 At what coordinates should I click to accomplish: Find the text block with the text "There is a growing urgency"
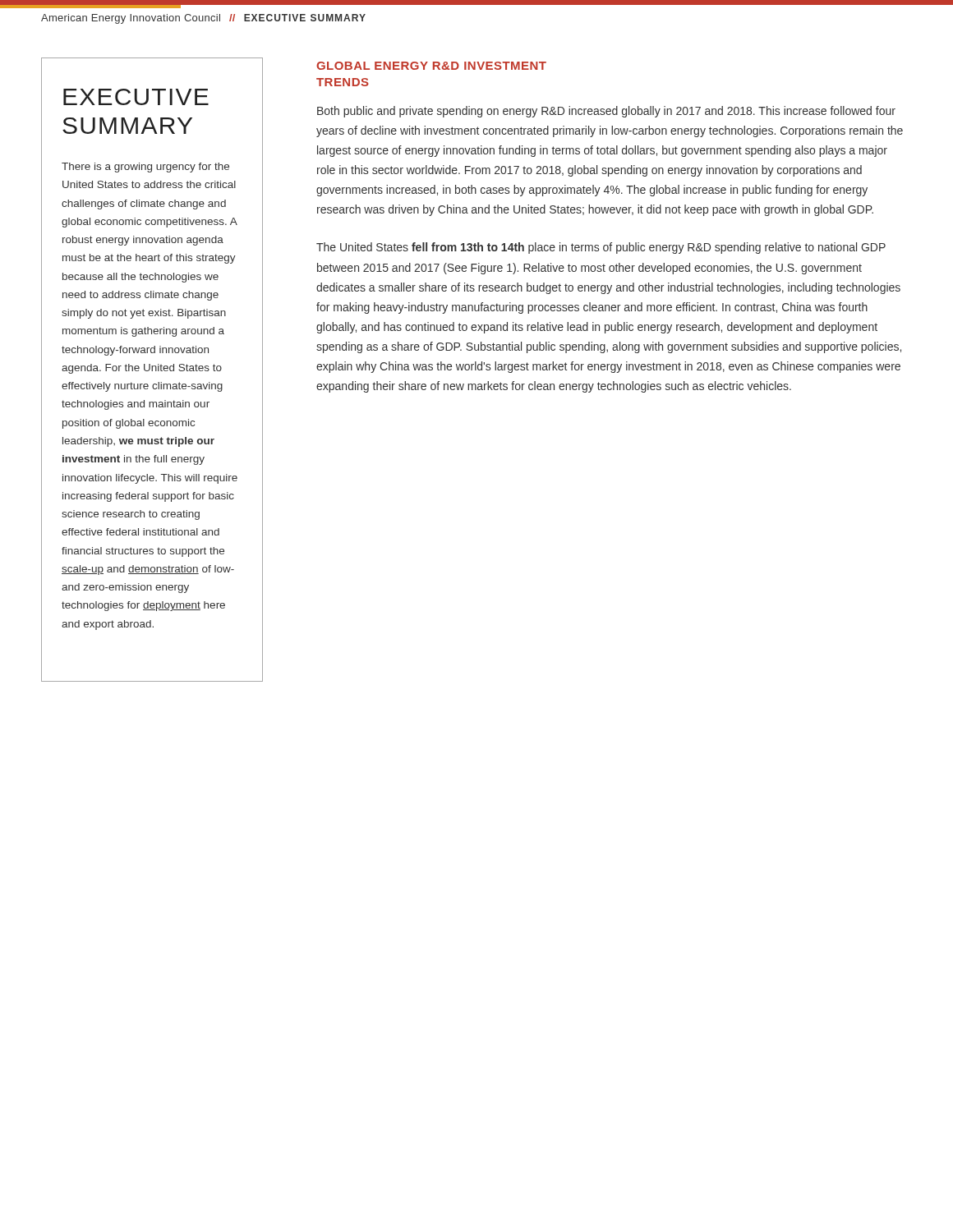(x=150, y=395)
